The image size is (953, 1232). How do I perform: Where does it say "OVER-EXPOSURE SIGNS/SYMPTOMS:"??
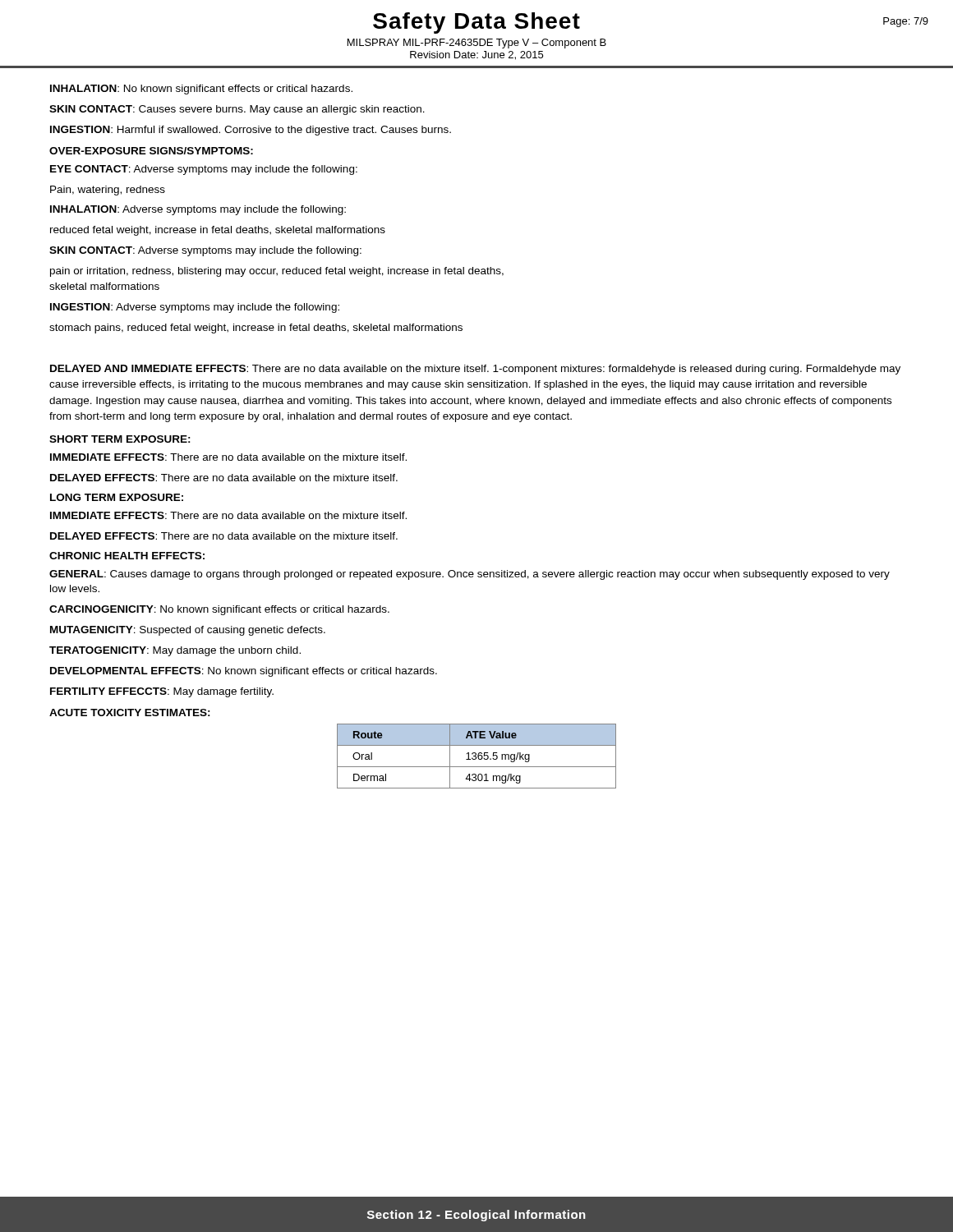tap(151, 150)
